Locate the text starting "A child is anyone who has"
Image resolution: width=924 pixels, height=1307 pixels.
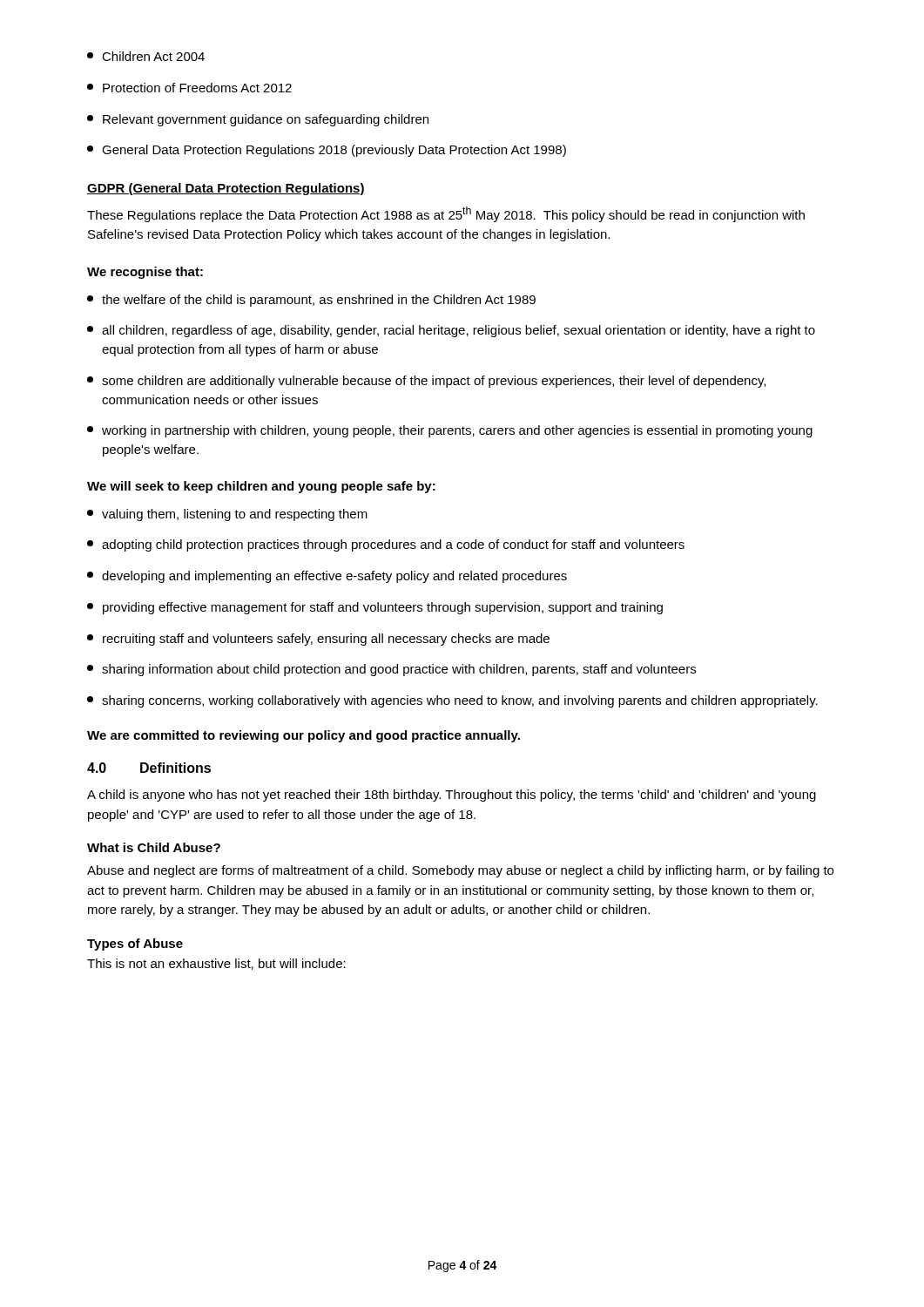[452, 804]
